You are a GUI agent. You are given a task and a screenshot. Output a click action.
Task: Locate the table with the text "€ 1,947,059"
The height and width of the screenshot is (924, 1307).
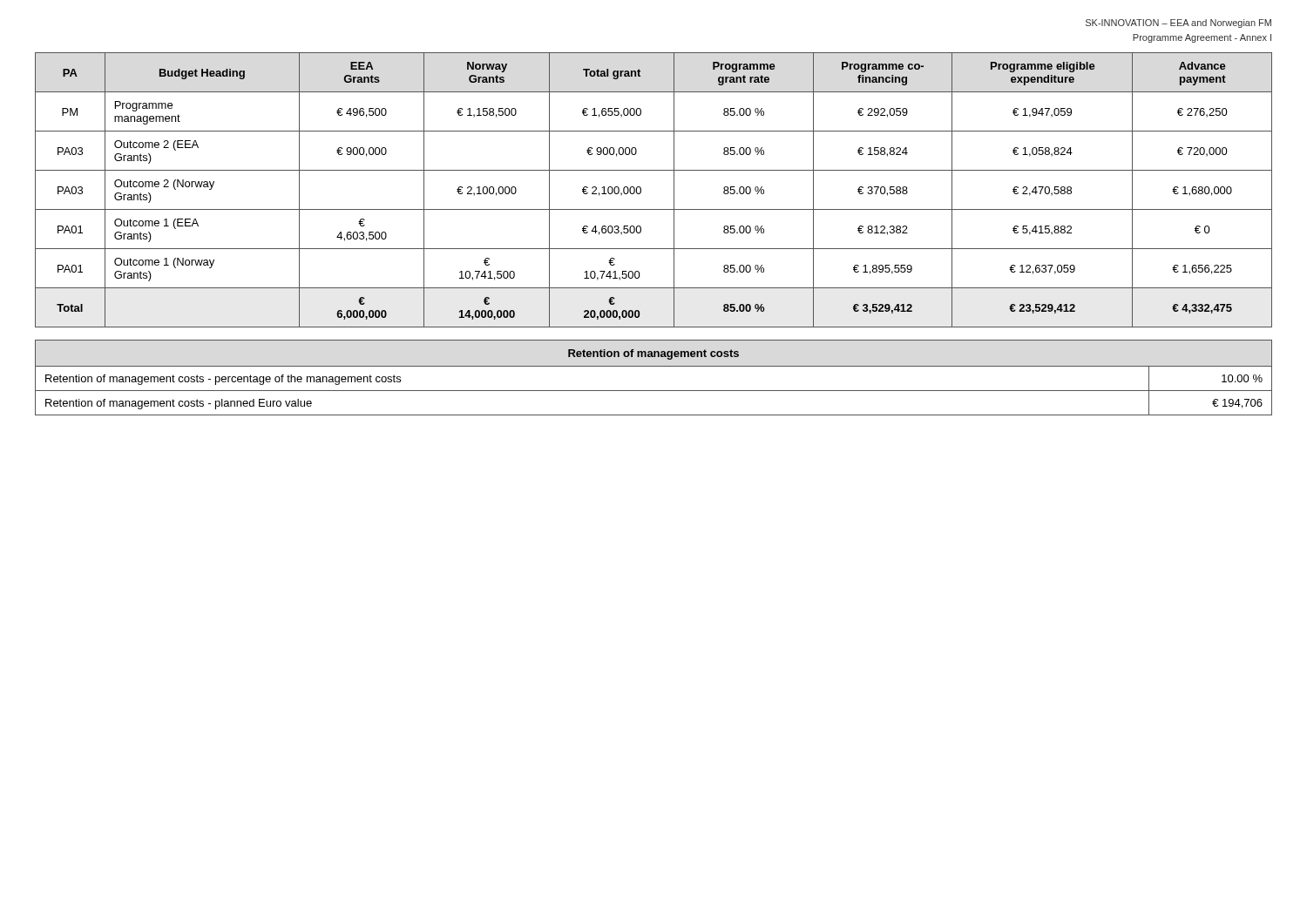(x=654, y=190)
